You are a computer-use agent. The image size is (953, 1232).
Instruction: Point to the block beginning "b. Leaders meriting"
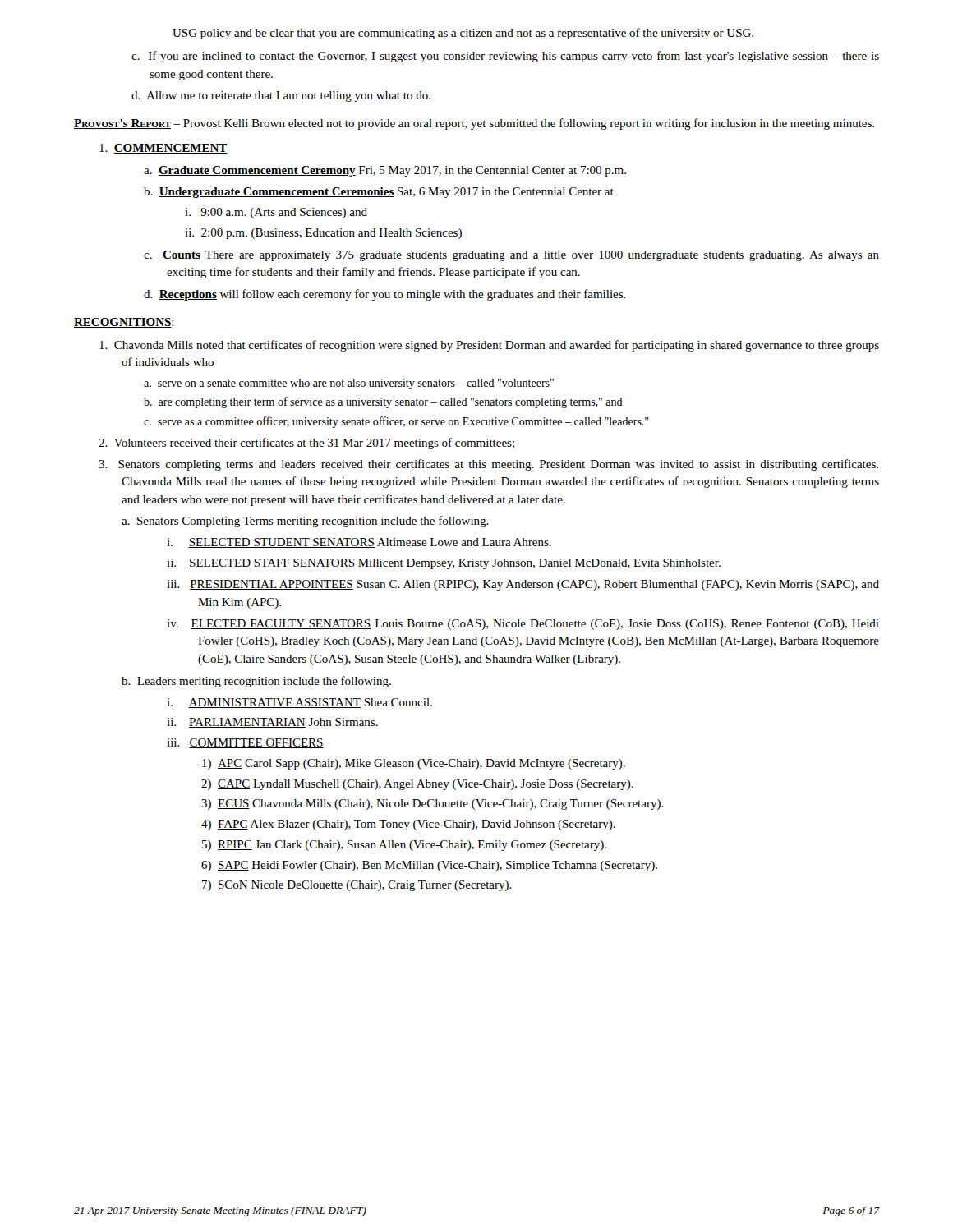click(257, 681)
